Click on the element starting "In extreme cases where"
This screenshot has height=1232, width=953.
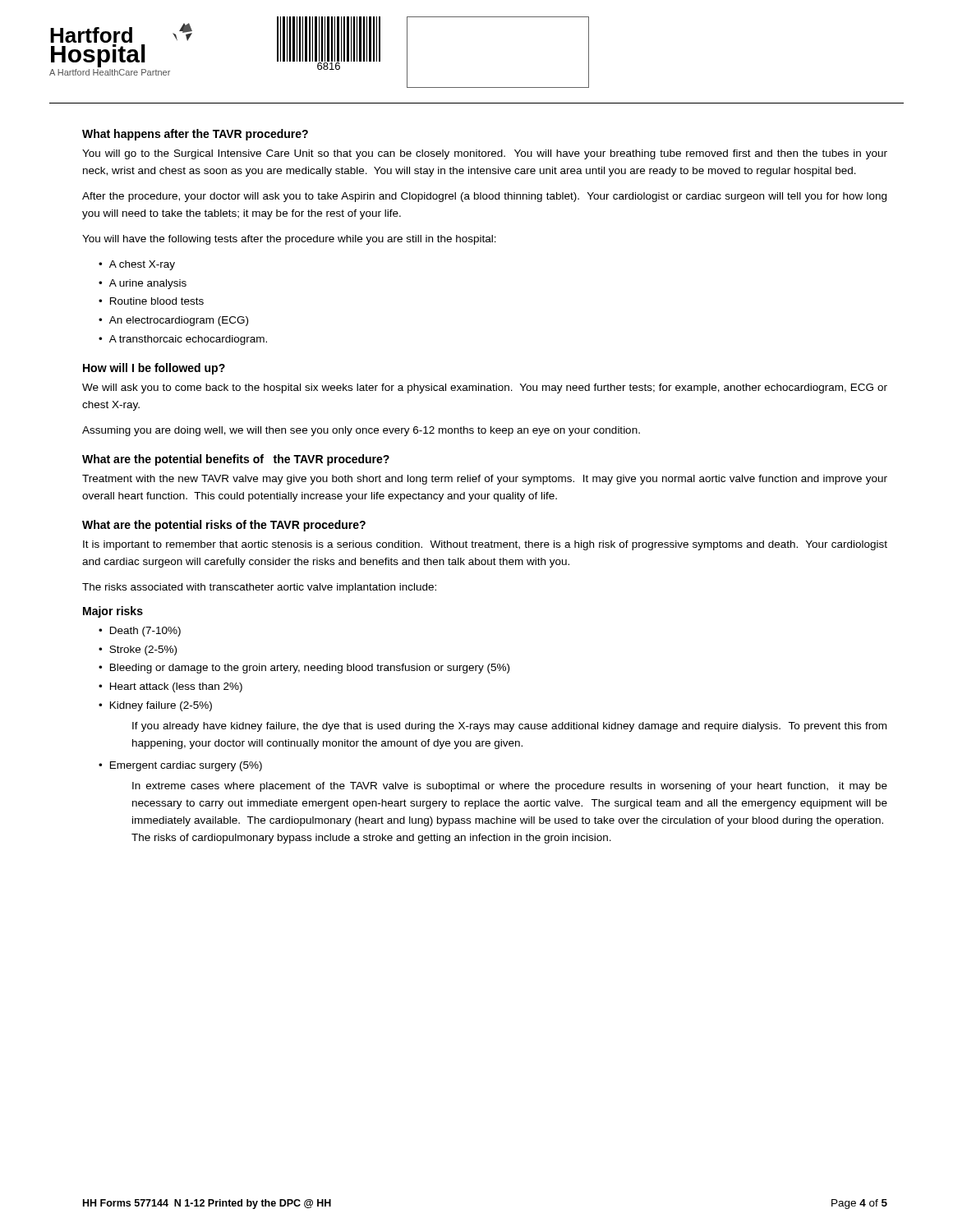(x=509, y=811)
